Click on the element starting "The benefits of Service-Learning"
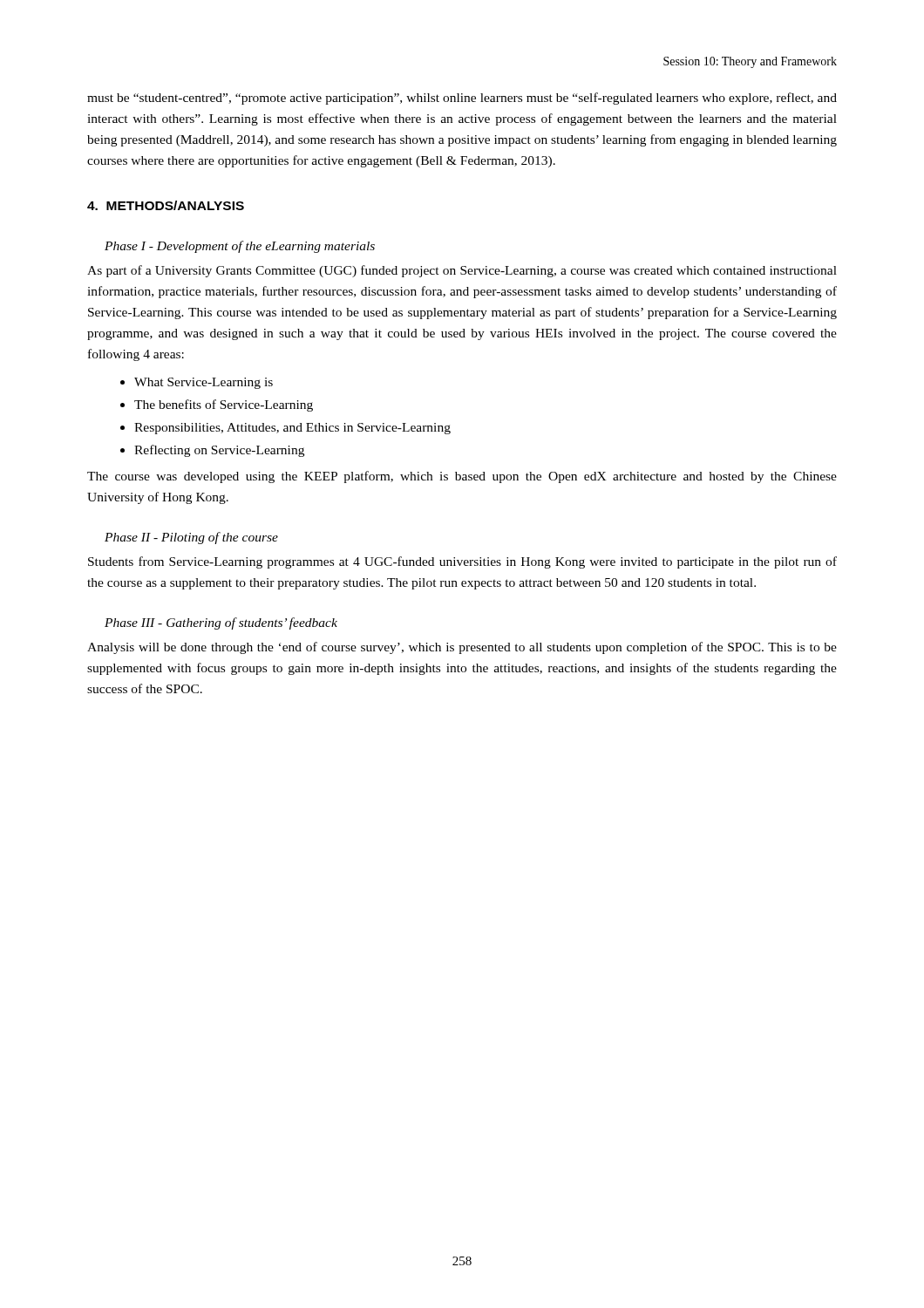Viewport: 924px width, 1308px height. click(224, 404)
